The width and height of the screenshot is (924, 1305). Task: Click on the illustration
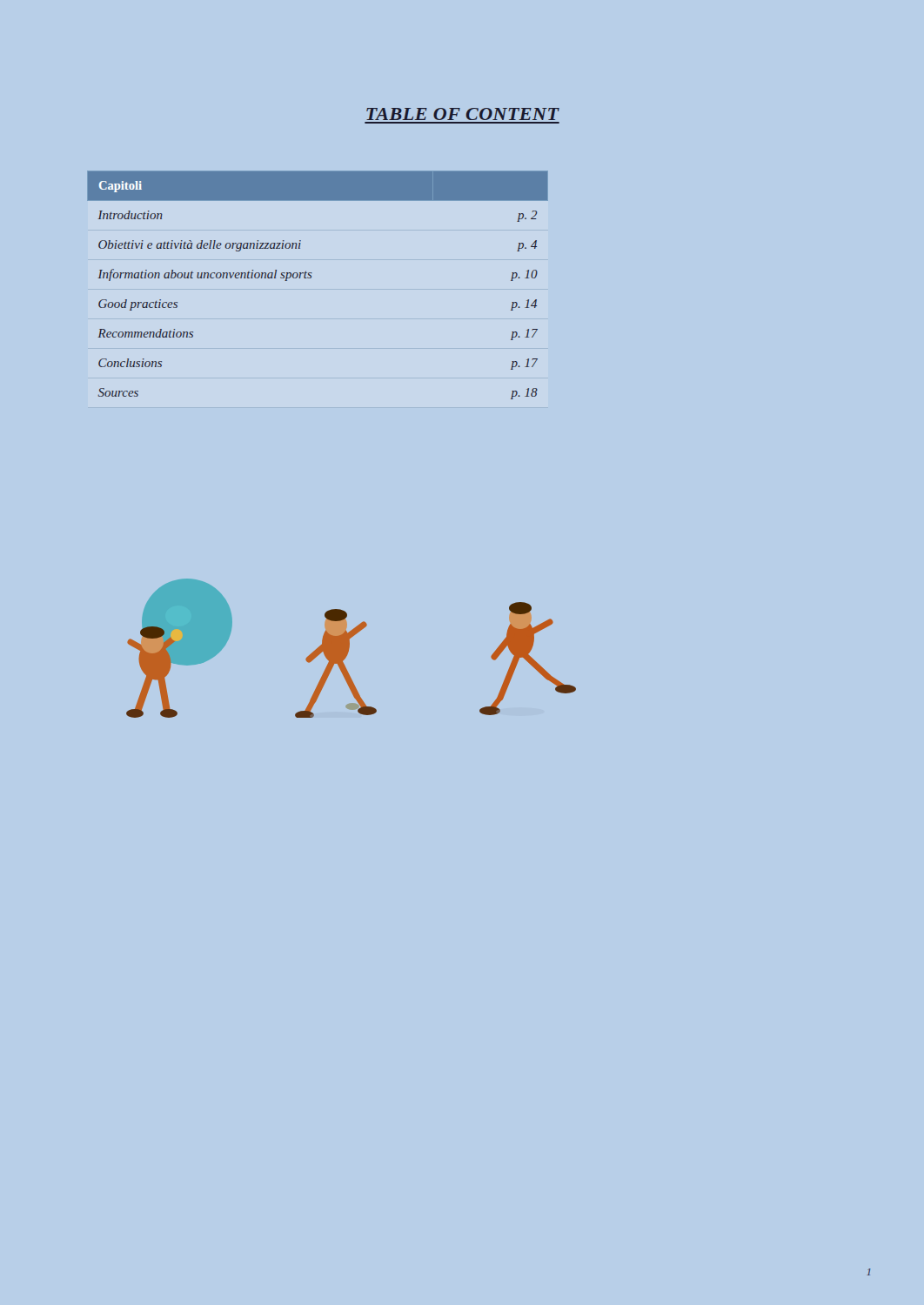pos(339,635)
